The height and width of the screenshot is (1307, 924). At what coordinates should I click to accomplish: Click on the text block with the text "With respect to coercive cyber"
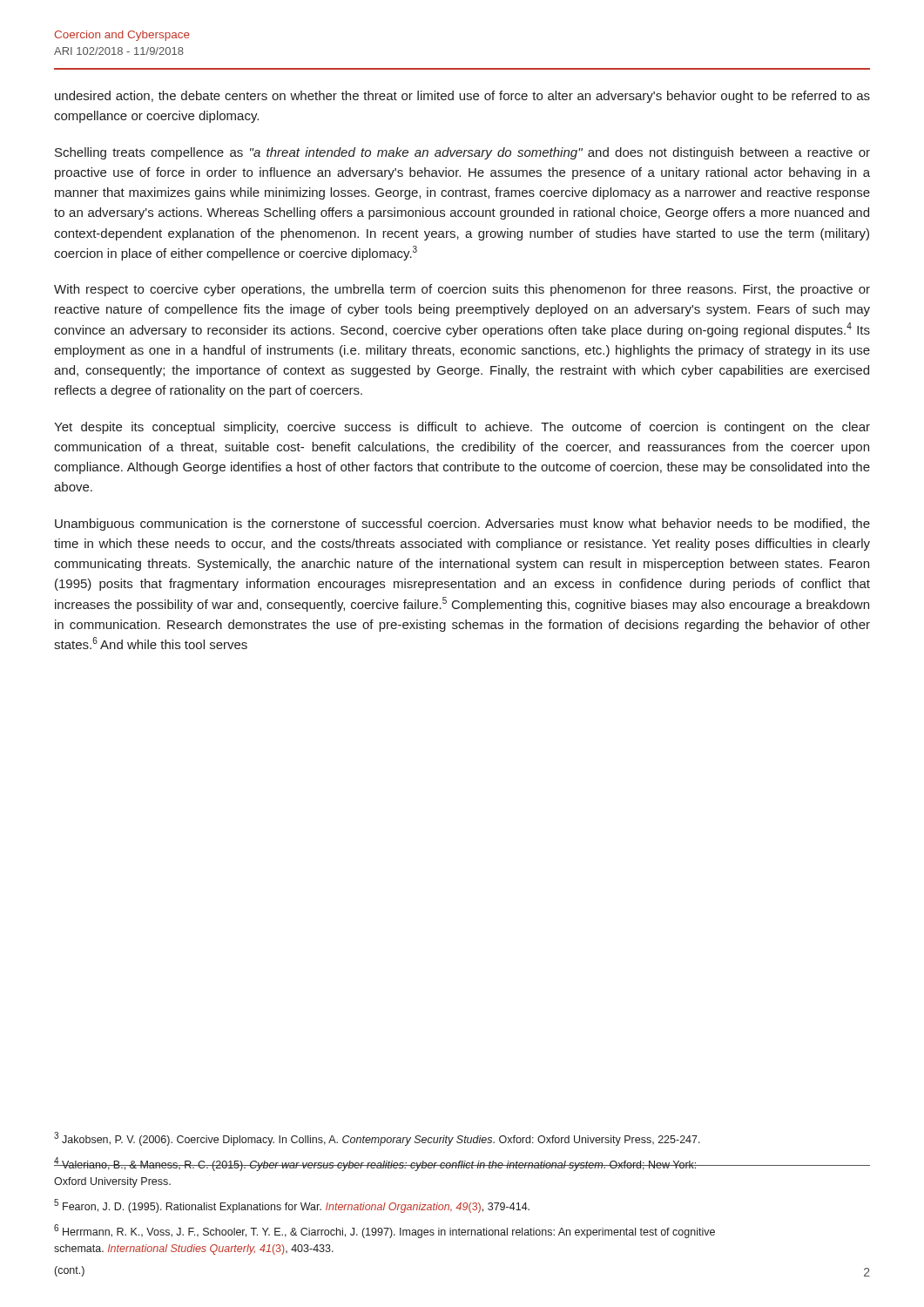pos(462,339)
